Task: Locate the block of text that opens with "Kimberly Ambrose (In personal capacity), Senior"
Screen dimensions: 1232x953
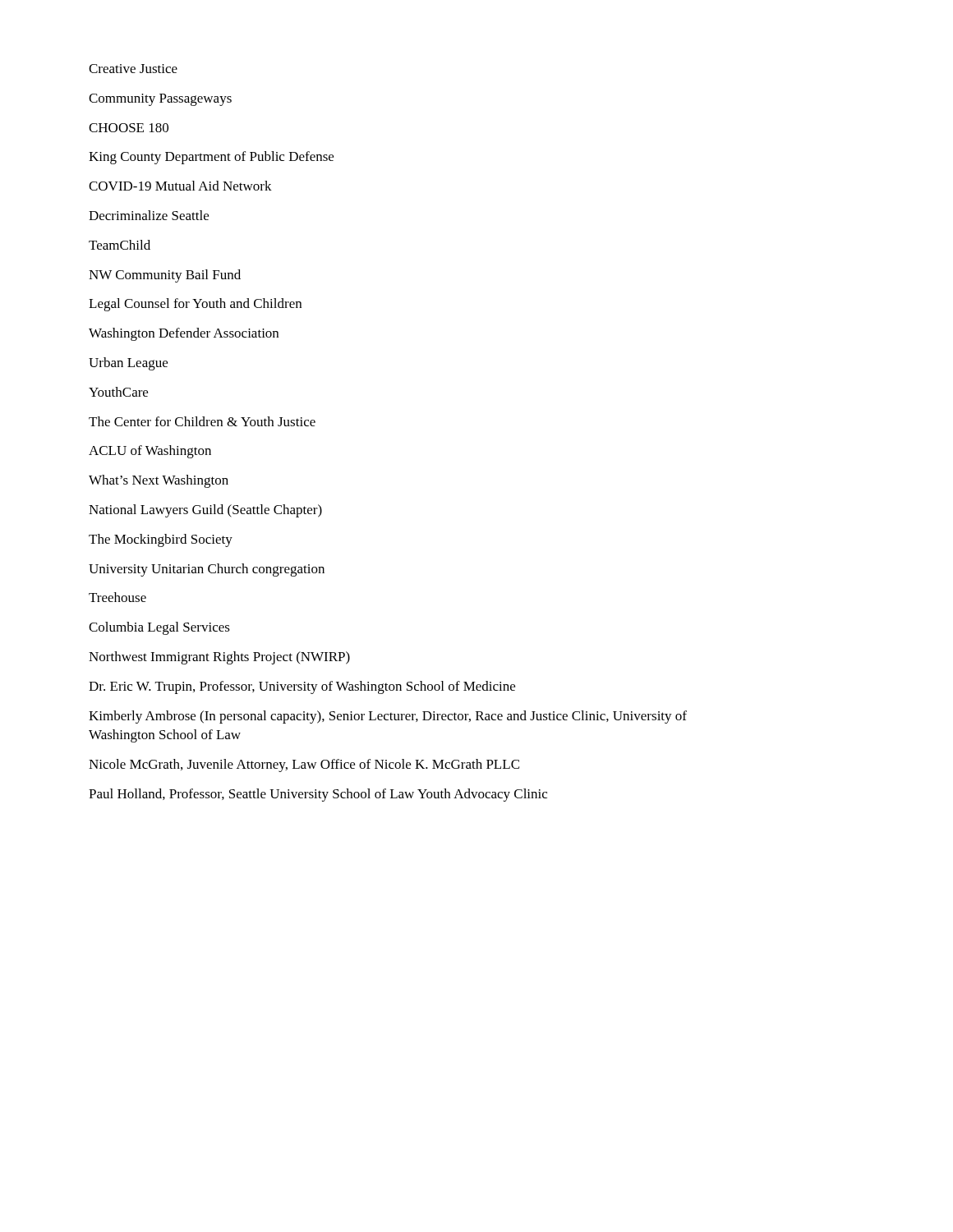Action: coord(388,725)
